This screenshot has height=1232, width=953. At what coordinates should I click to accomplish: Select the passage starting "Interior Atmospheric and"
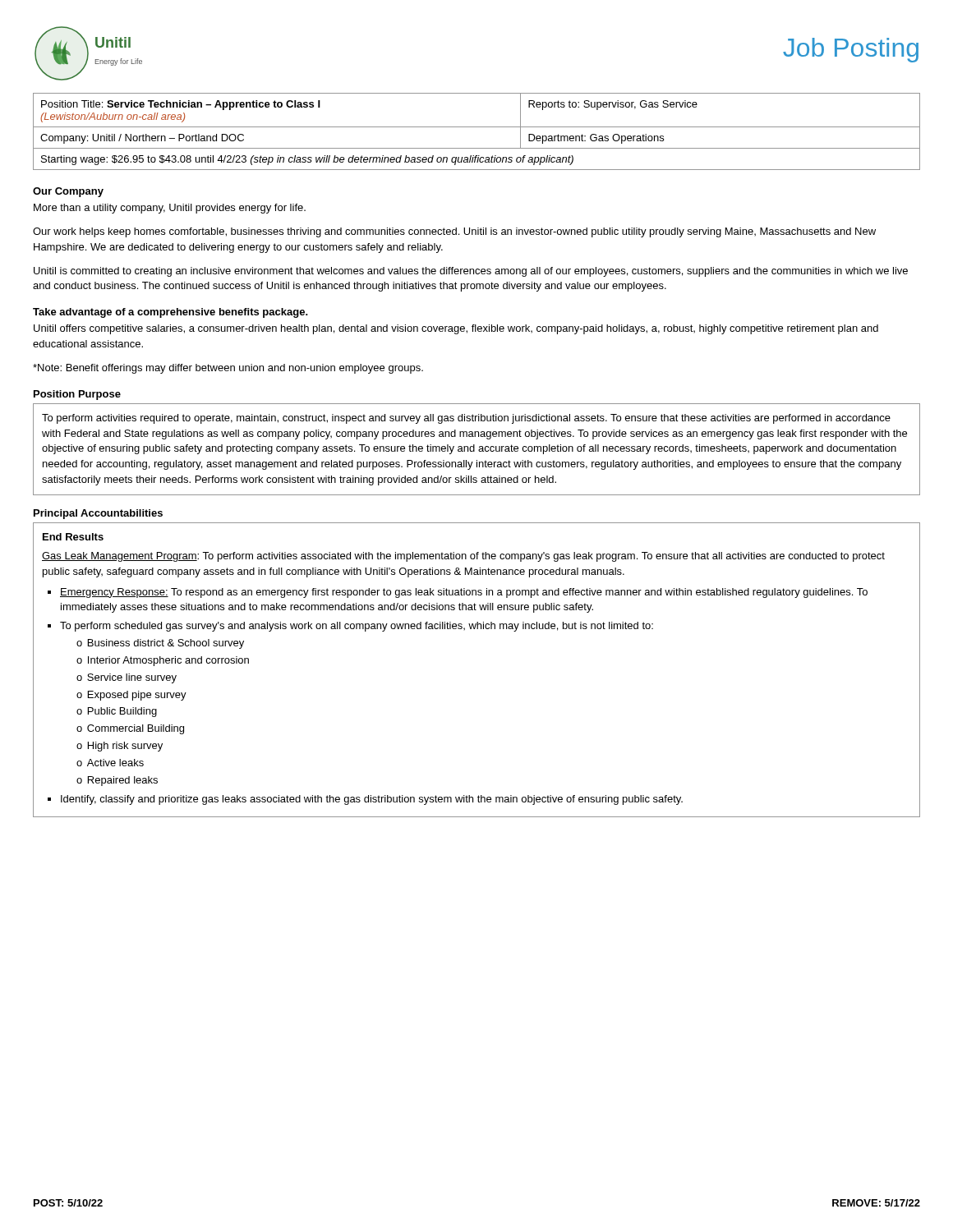(168, 660)
